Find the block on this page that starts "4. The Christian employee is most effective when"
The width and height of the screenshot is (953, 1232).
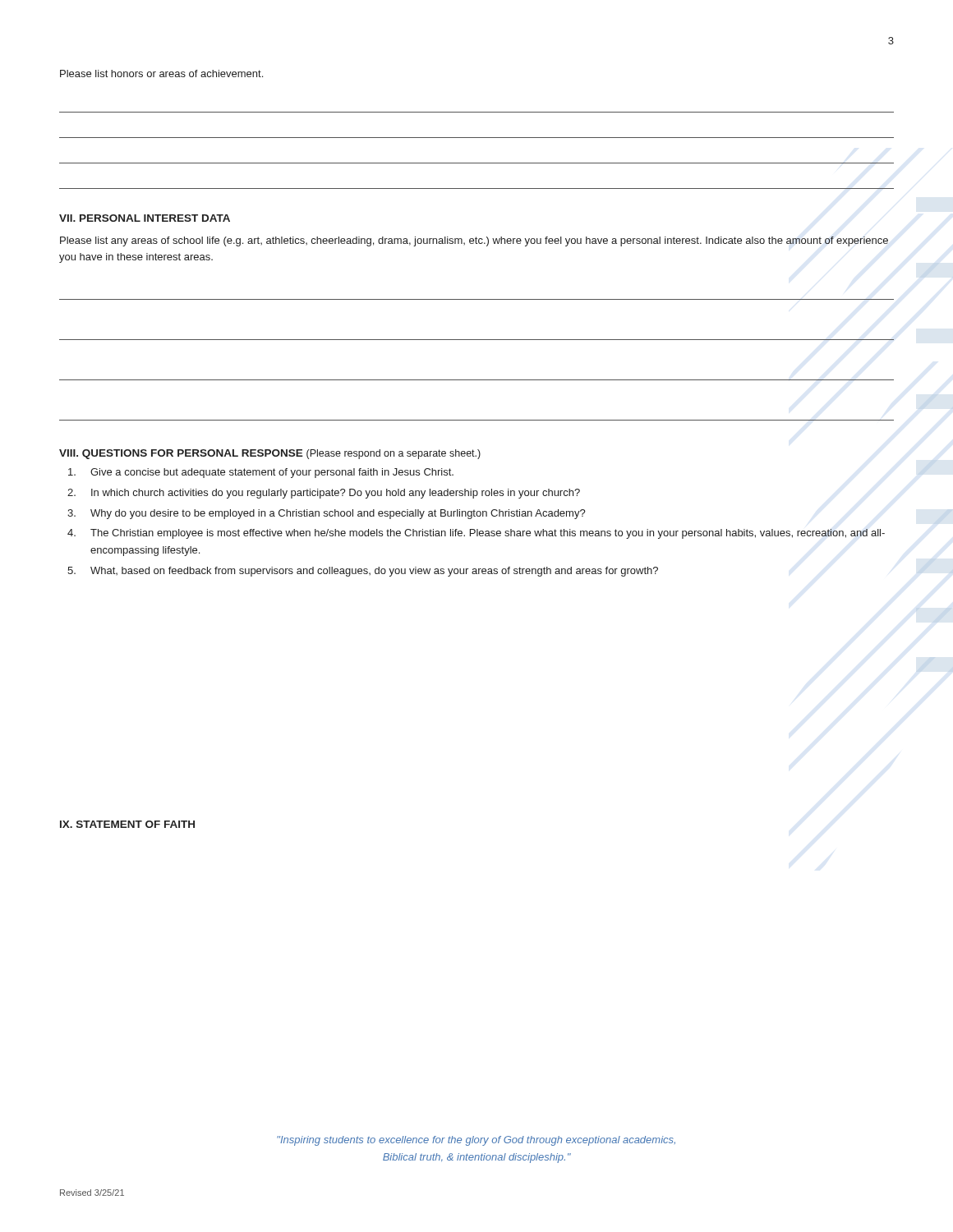(x=476, y=542)
